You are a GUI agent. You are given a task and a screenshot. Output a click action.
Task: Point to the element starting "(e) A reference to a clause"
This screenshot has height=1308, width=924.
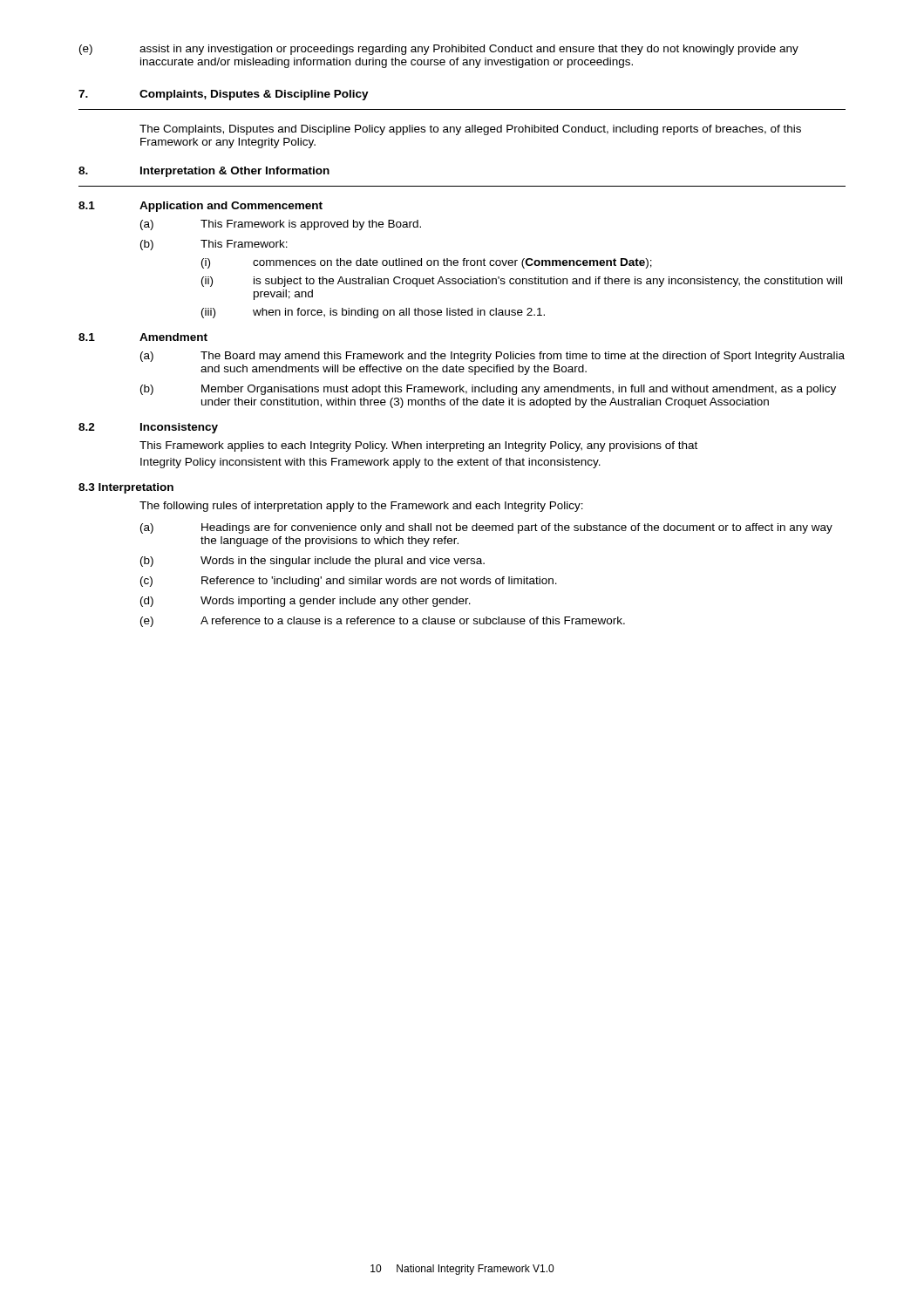point(492,620)
